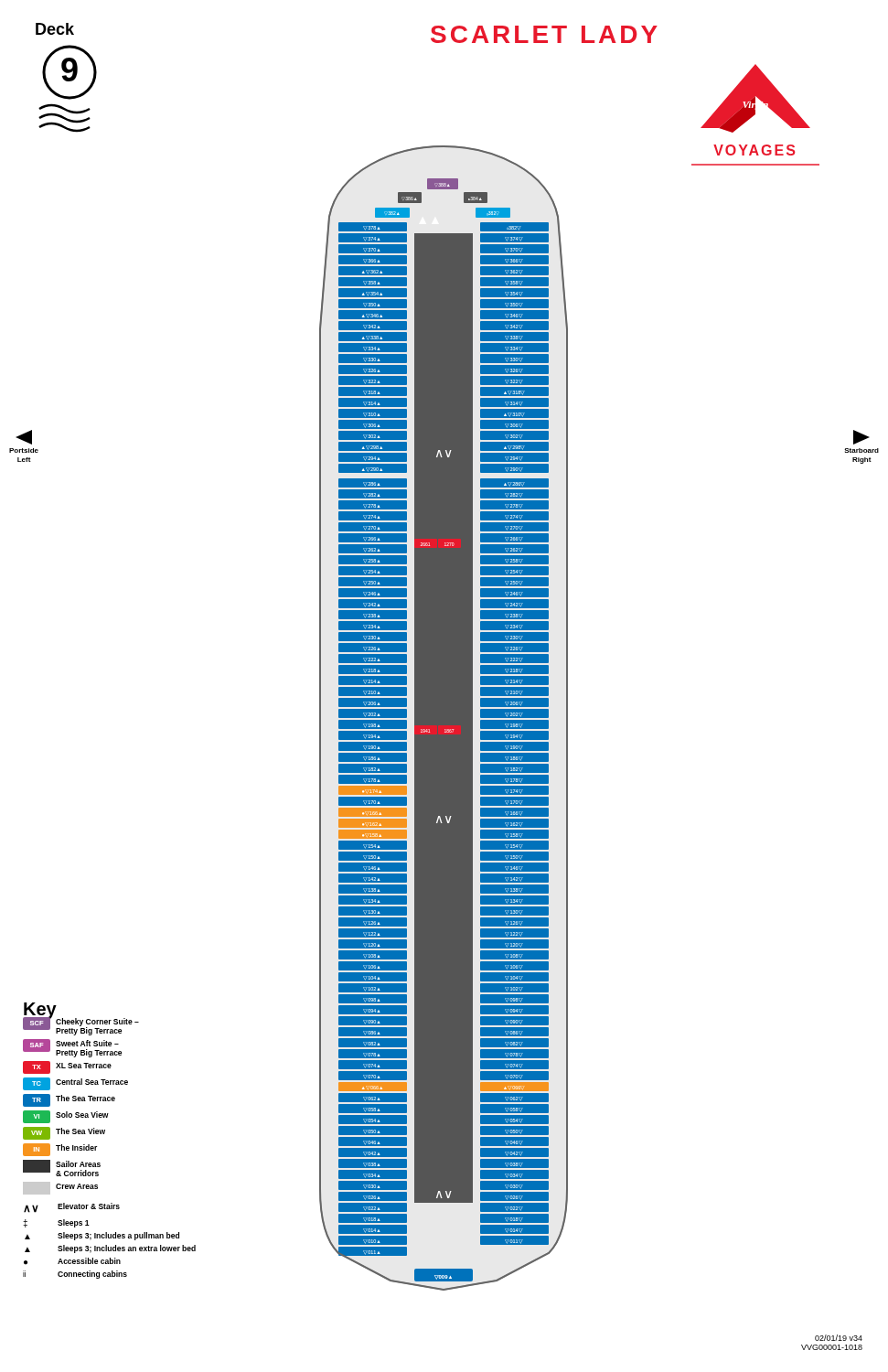This screenshot has width=888, height=1372.
Task: Locate the illustration
Action: [x=444, y=723]
